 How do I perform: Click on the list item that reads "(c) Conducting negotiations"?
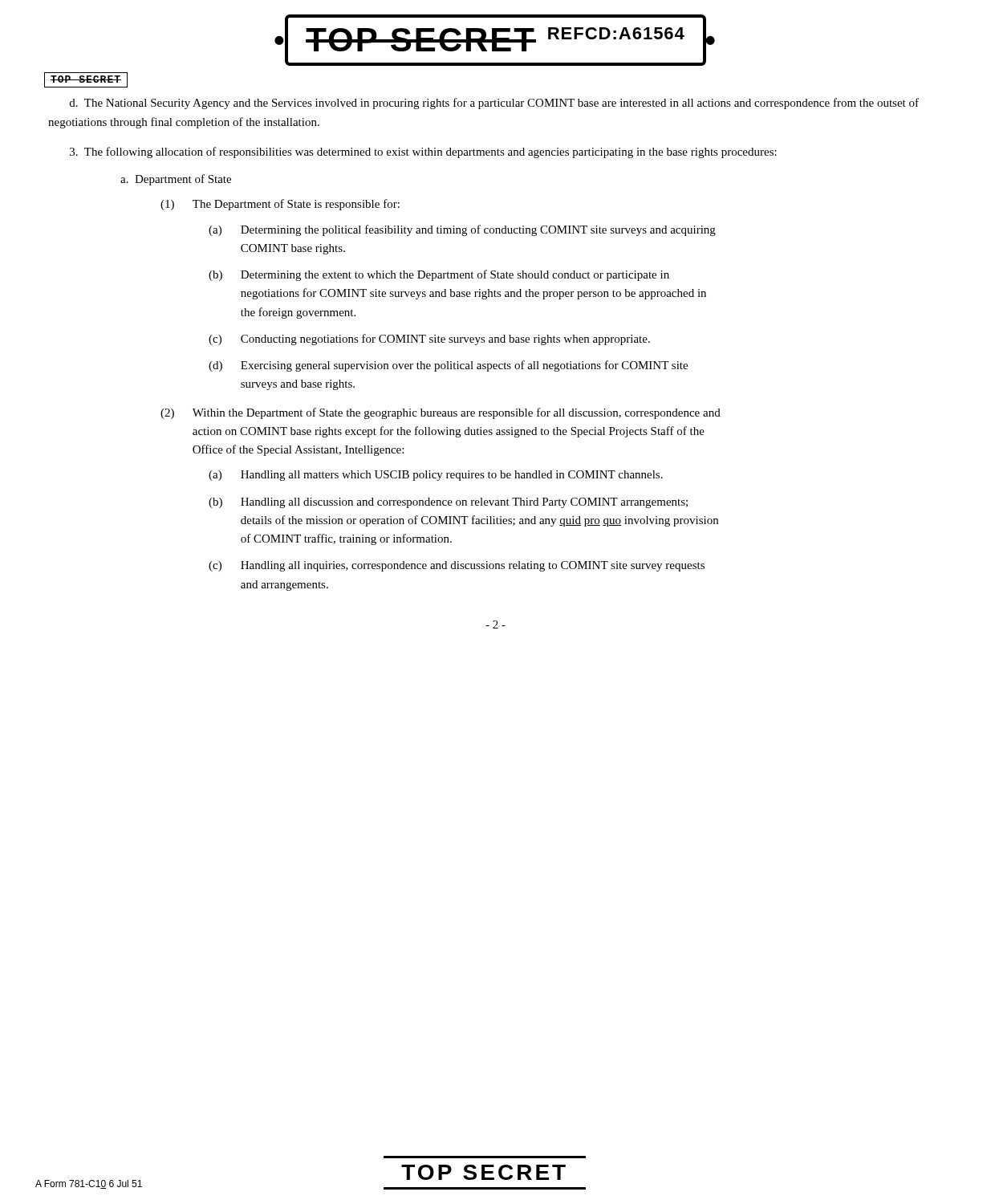[x=465, y=339]
